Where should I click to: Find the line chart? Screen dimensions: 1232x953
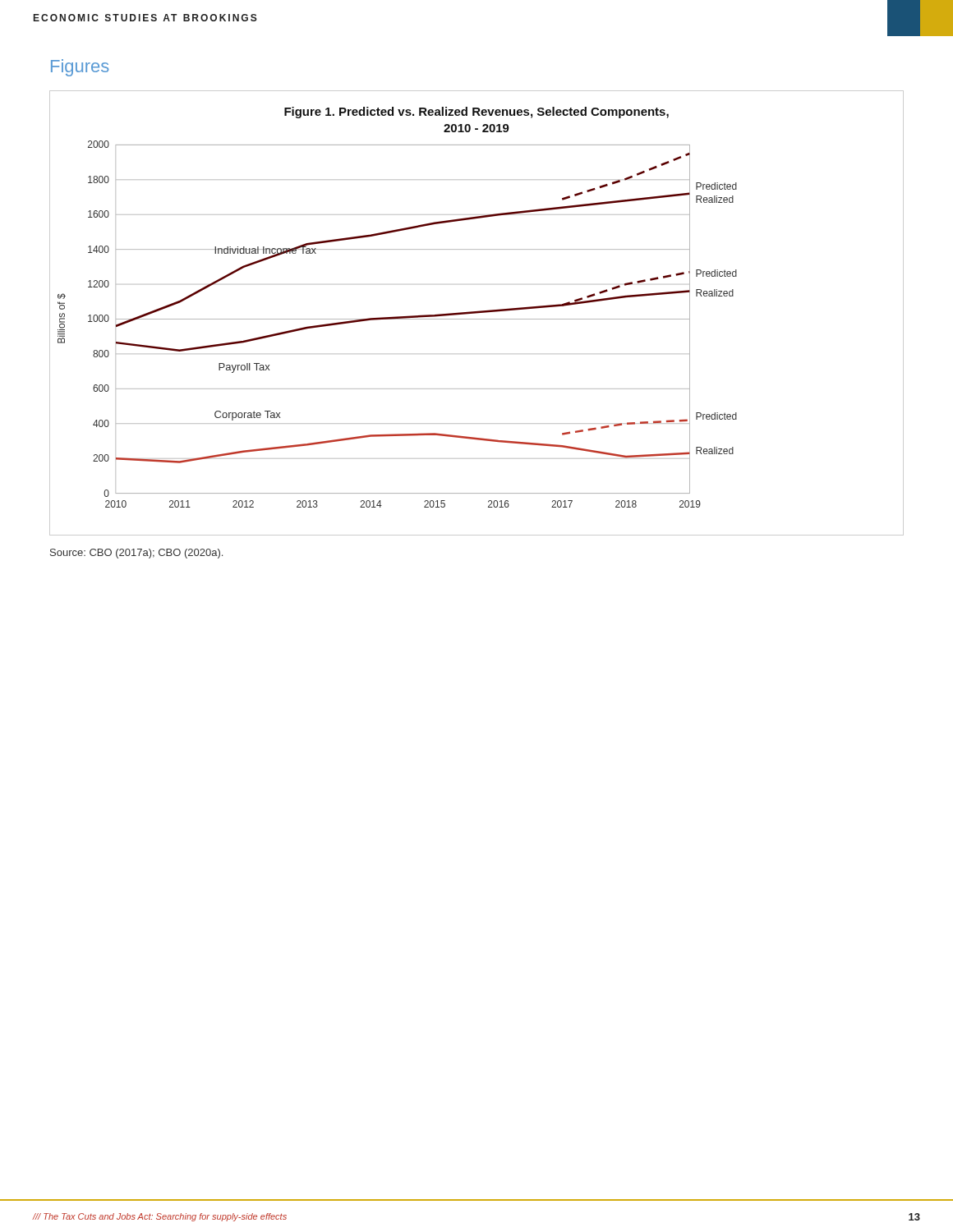point(476,313)
